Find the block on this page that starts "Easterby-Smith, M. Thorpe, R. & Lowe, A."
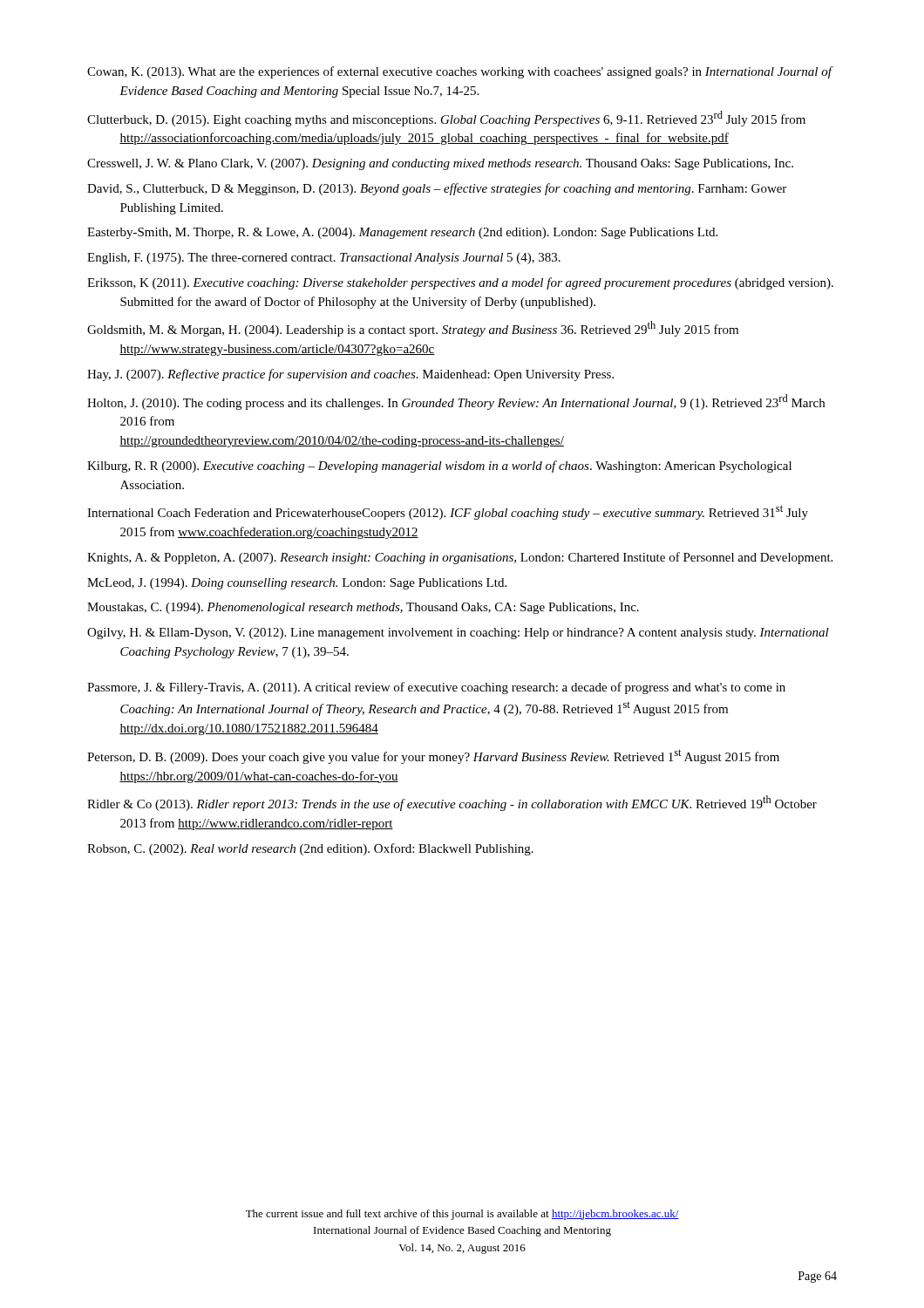 403,232
